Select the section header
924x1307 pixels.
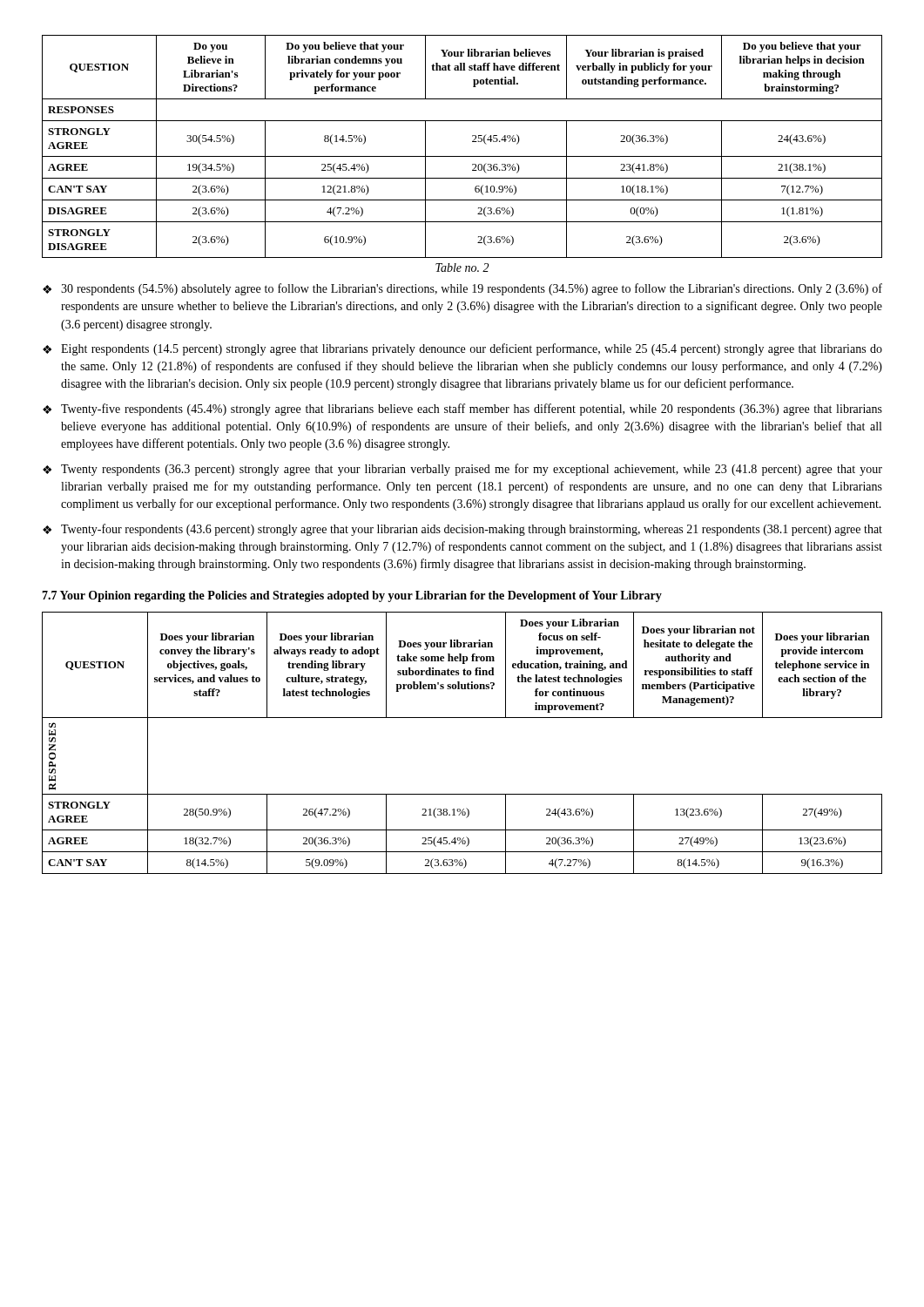352,596
